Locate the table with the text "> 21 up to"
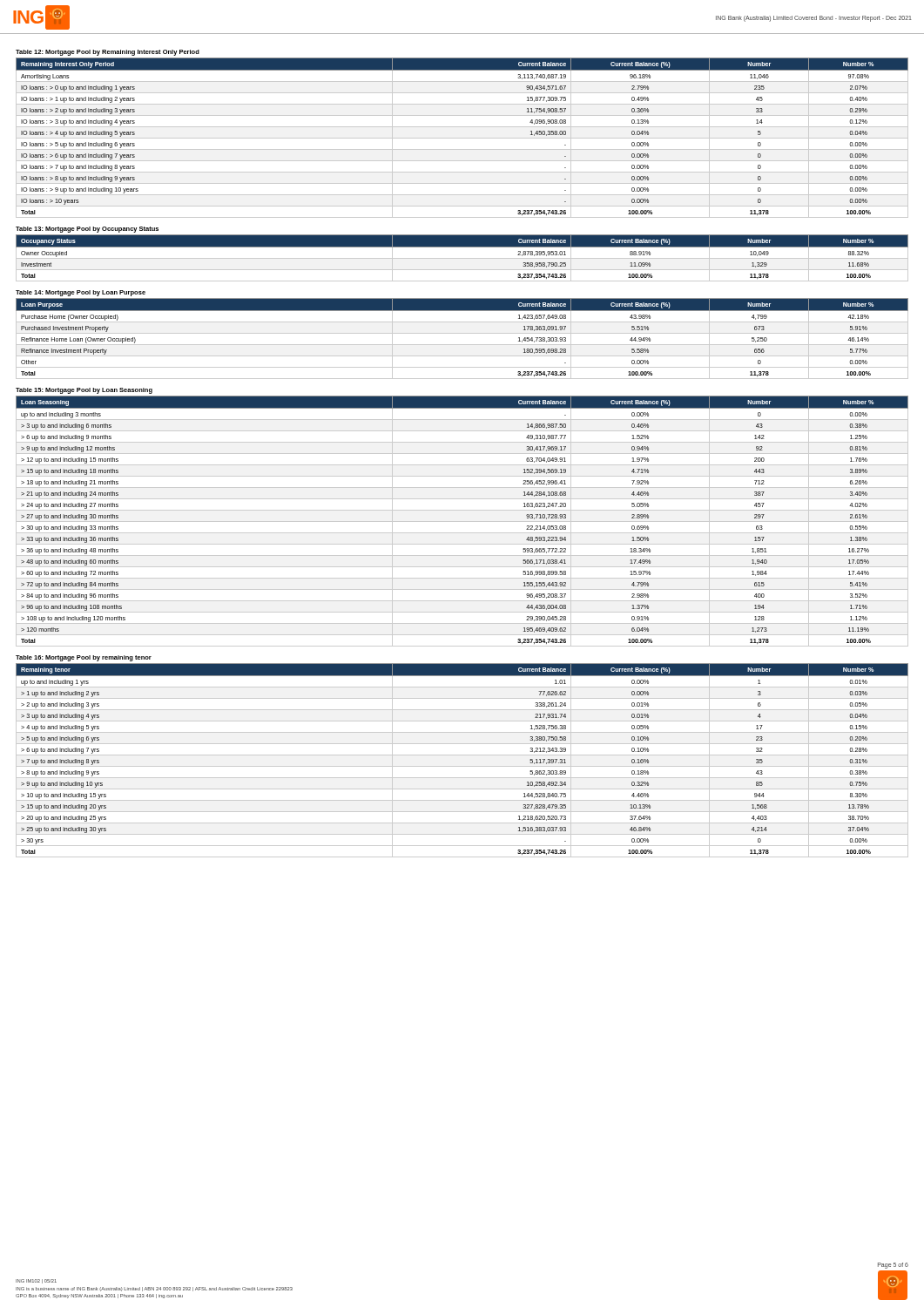The height and width of the screenshot is (1307, 924). click(462, 521)
